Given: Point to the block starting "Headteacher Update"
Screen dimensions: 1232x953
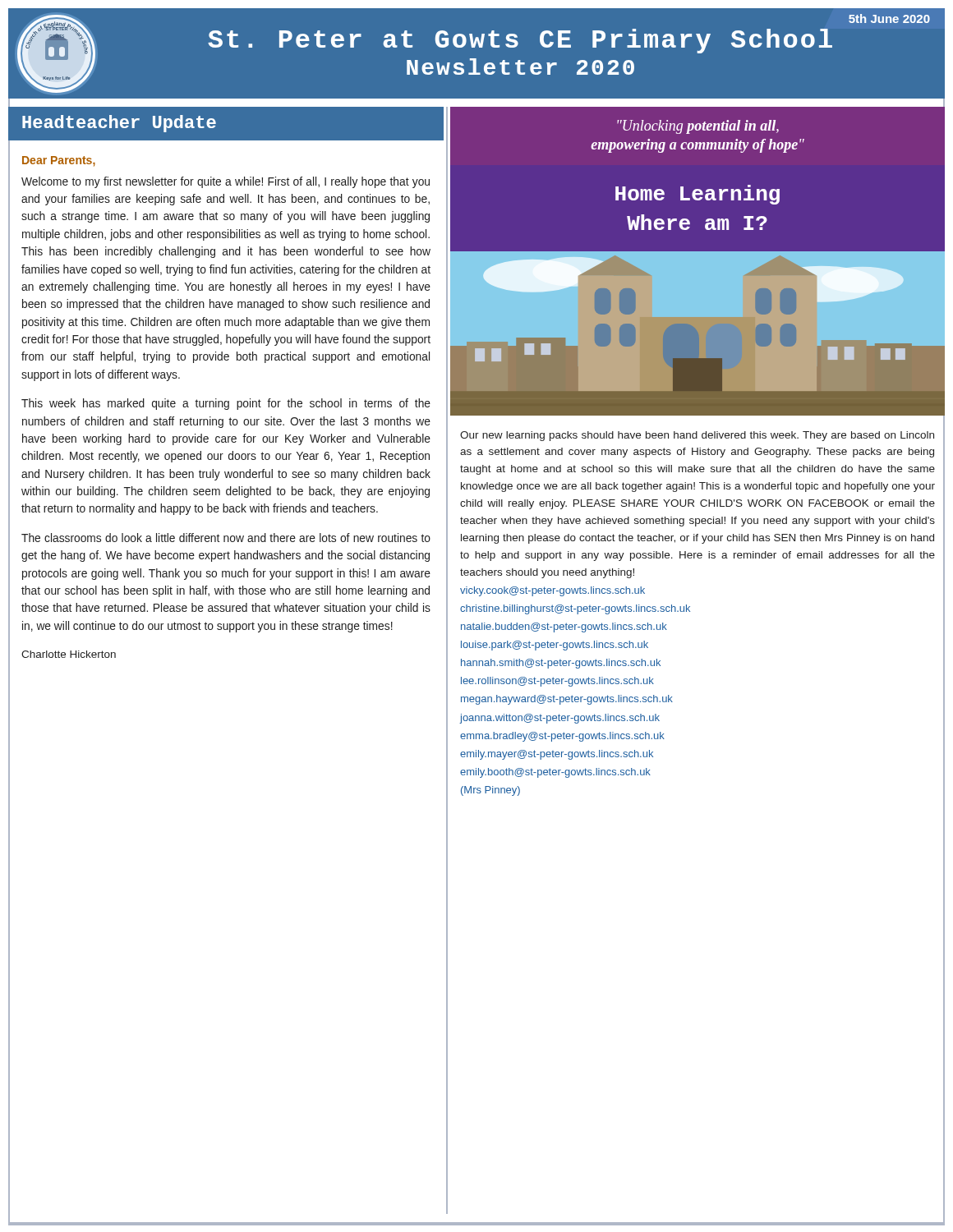Looking at the screenshot, I should tap(119, 124).
